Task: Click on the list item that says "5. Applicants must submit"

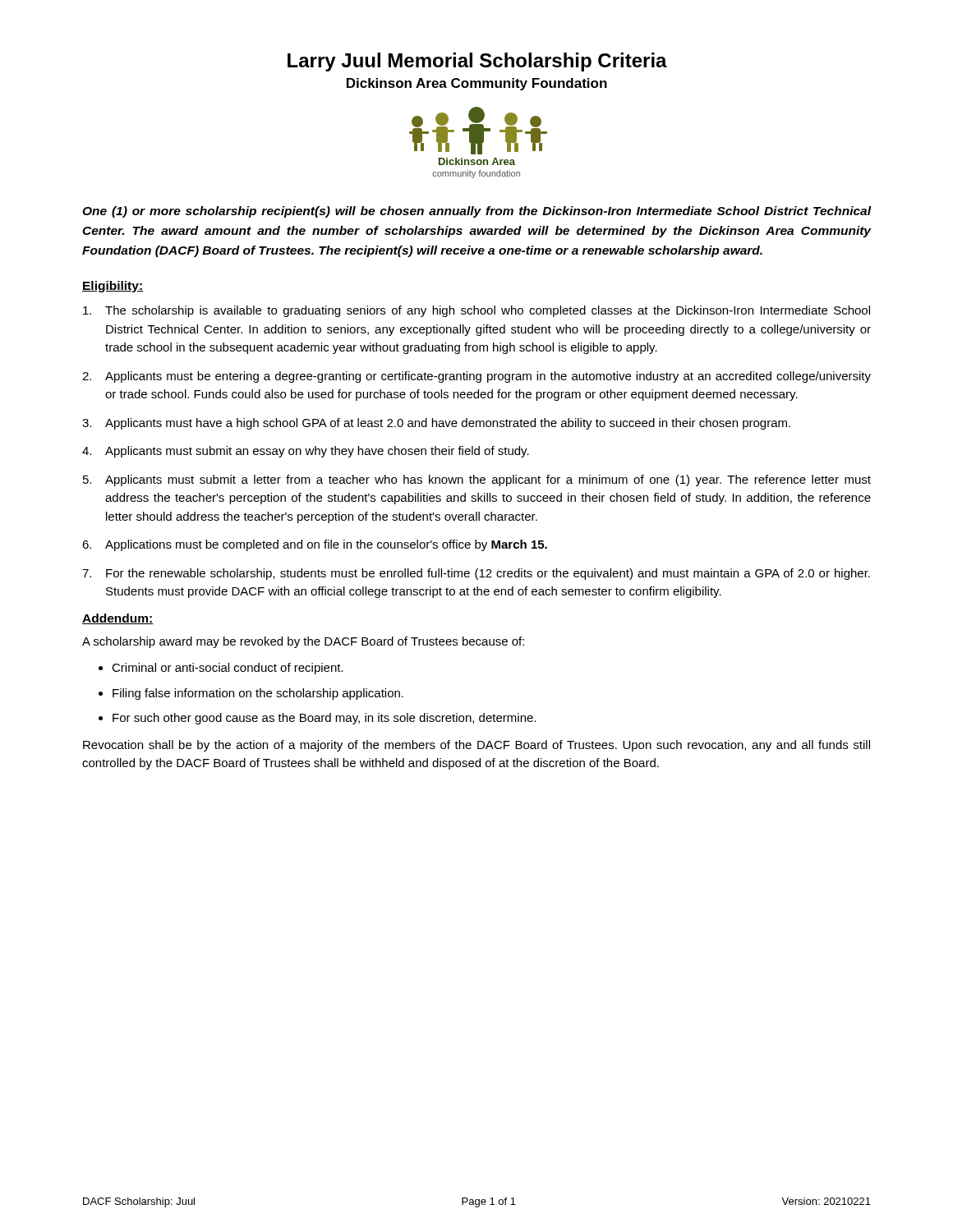Action: click(x=476, y=498)
